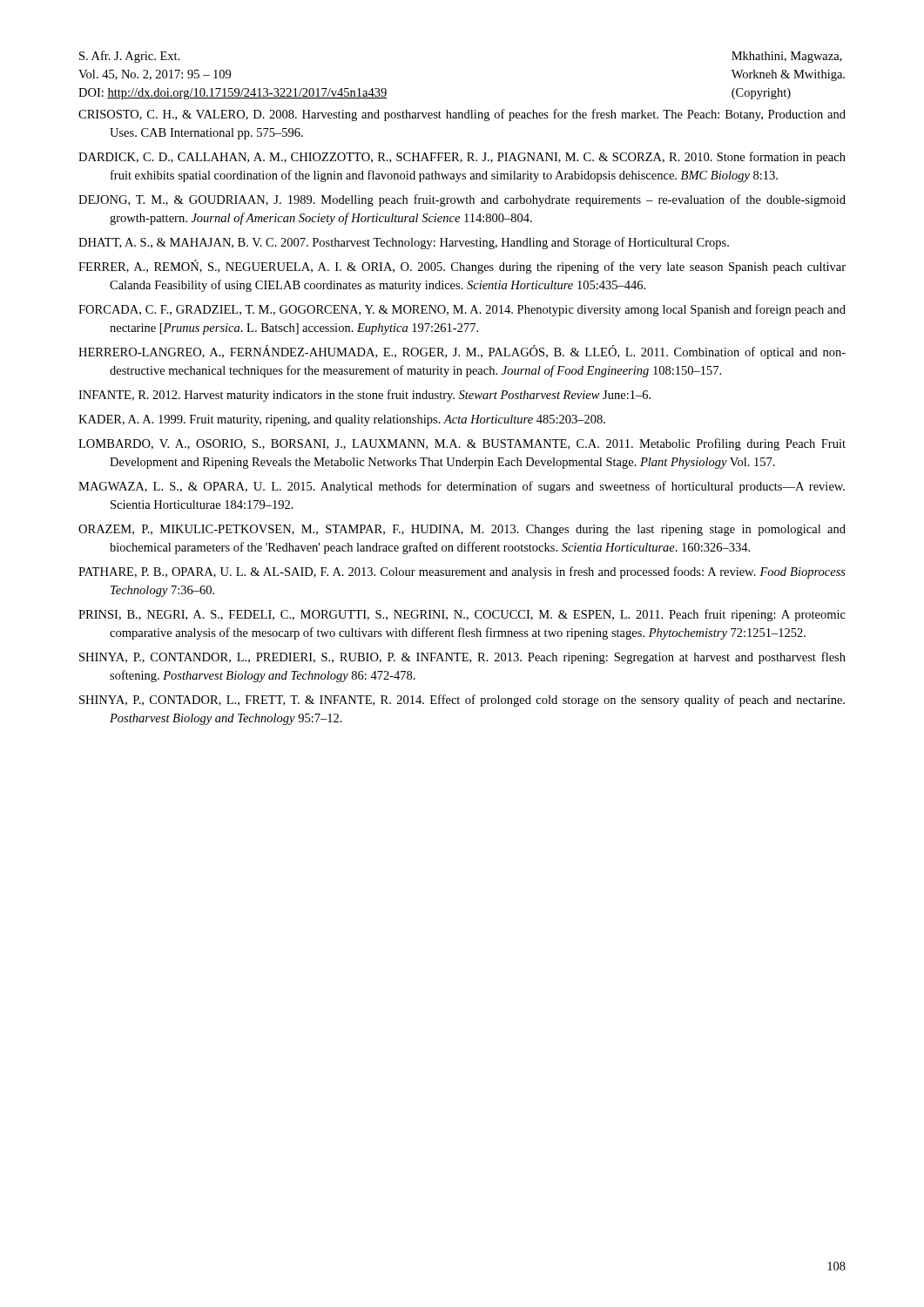Select the region starting "SHINYA, P., CONTADOR, L., FRETT,"

pyautogui.click(x=462, y=709)
